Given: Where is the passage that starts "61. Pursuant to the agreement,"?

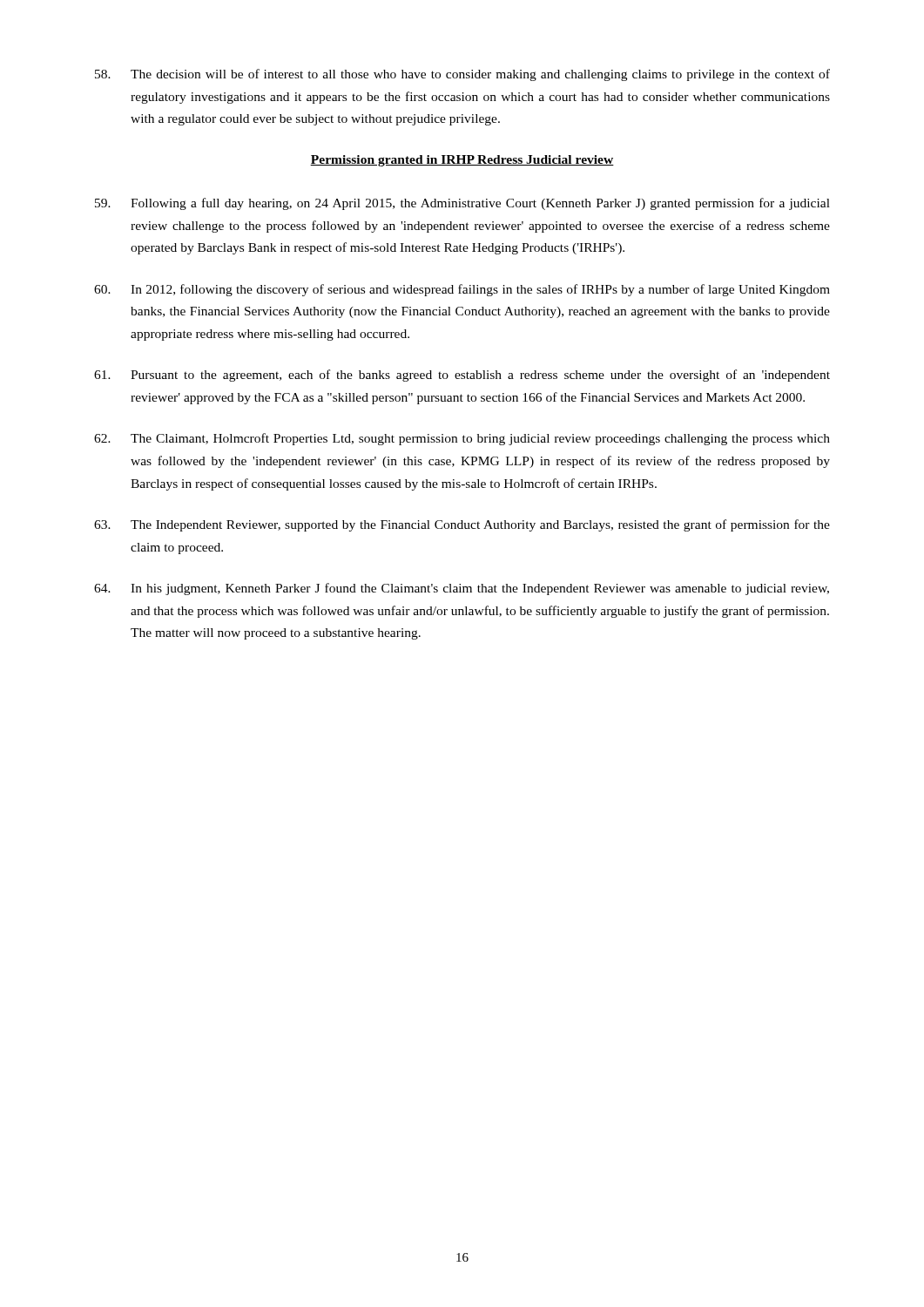Looking at the screenshot, I should click(462, 386).
